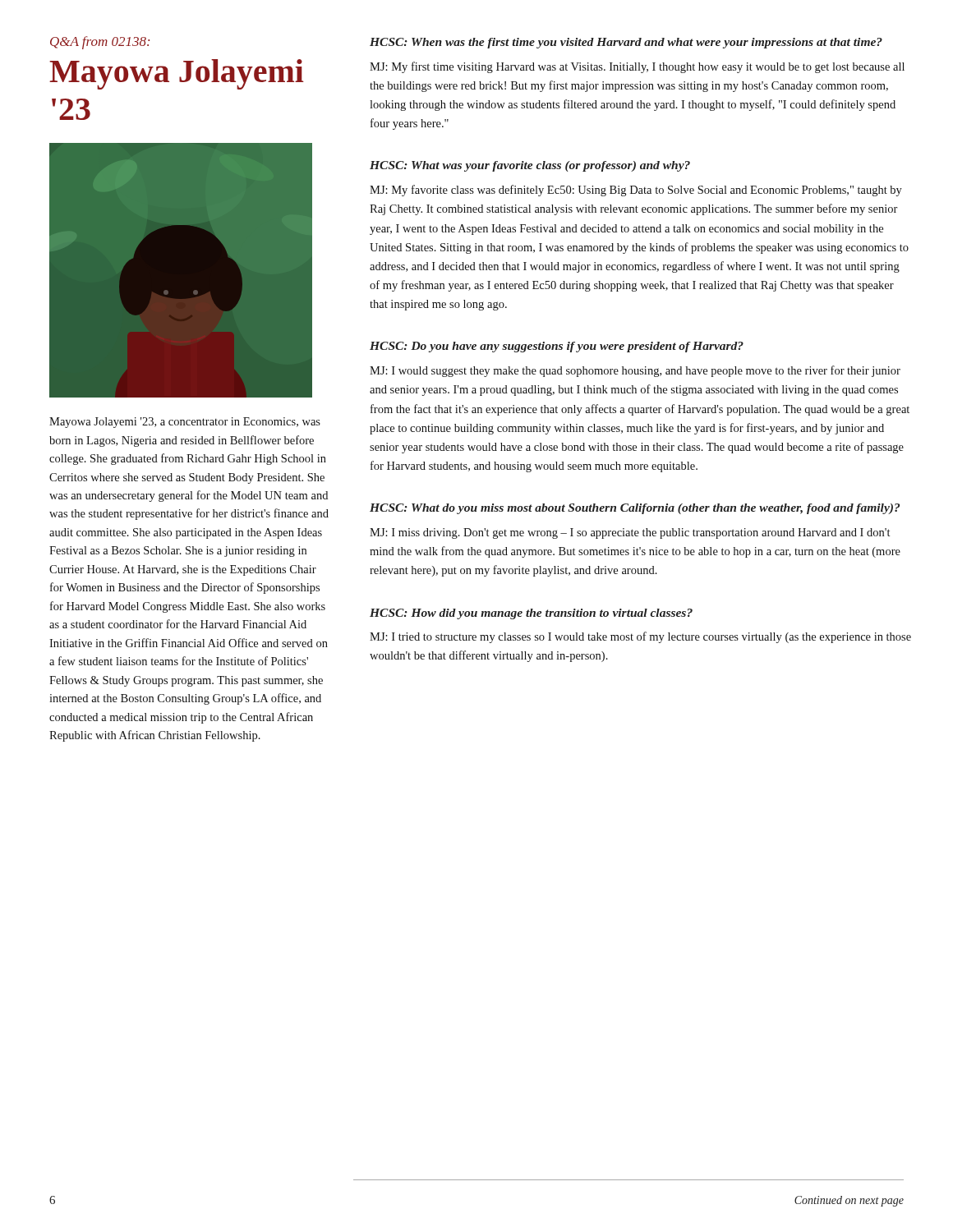Locate the photo

(189, 270)
